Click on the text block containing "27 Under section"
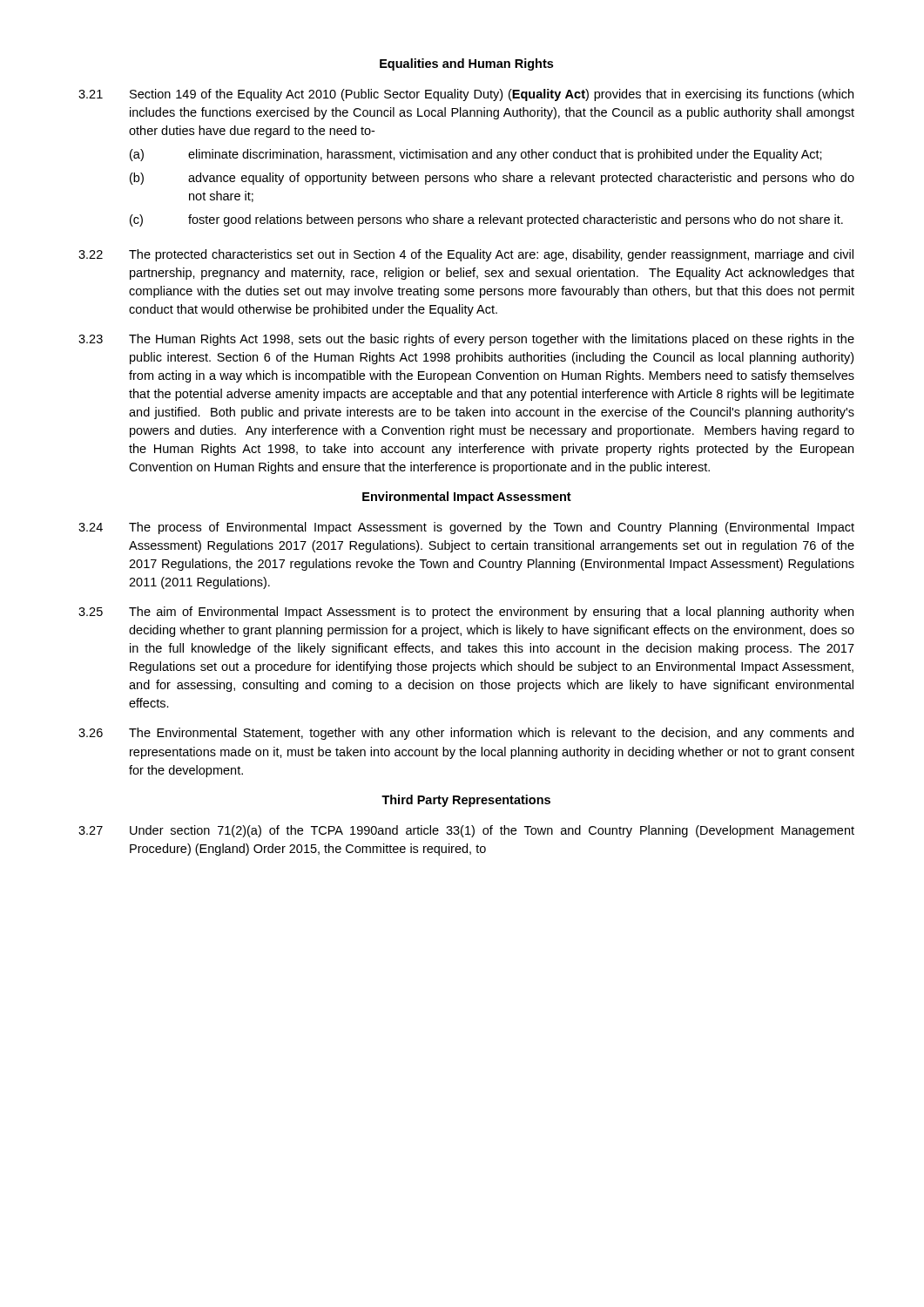The width and height of the screenshot is (924, 1307). 466,840
